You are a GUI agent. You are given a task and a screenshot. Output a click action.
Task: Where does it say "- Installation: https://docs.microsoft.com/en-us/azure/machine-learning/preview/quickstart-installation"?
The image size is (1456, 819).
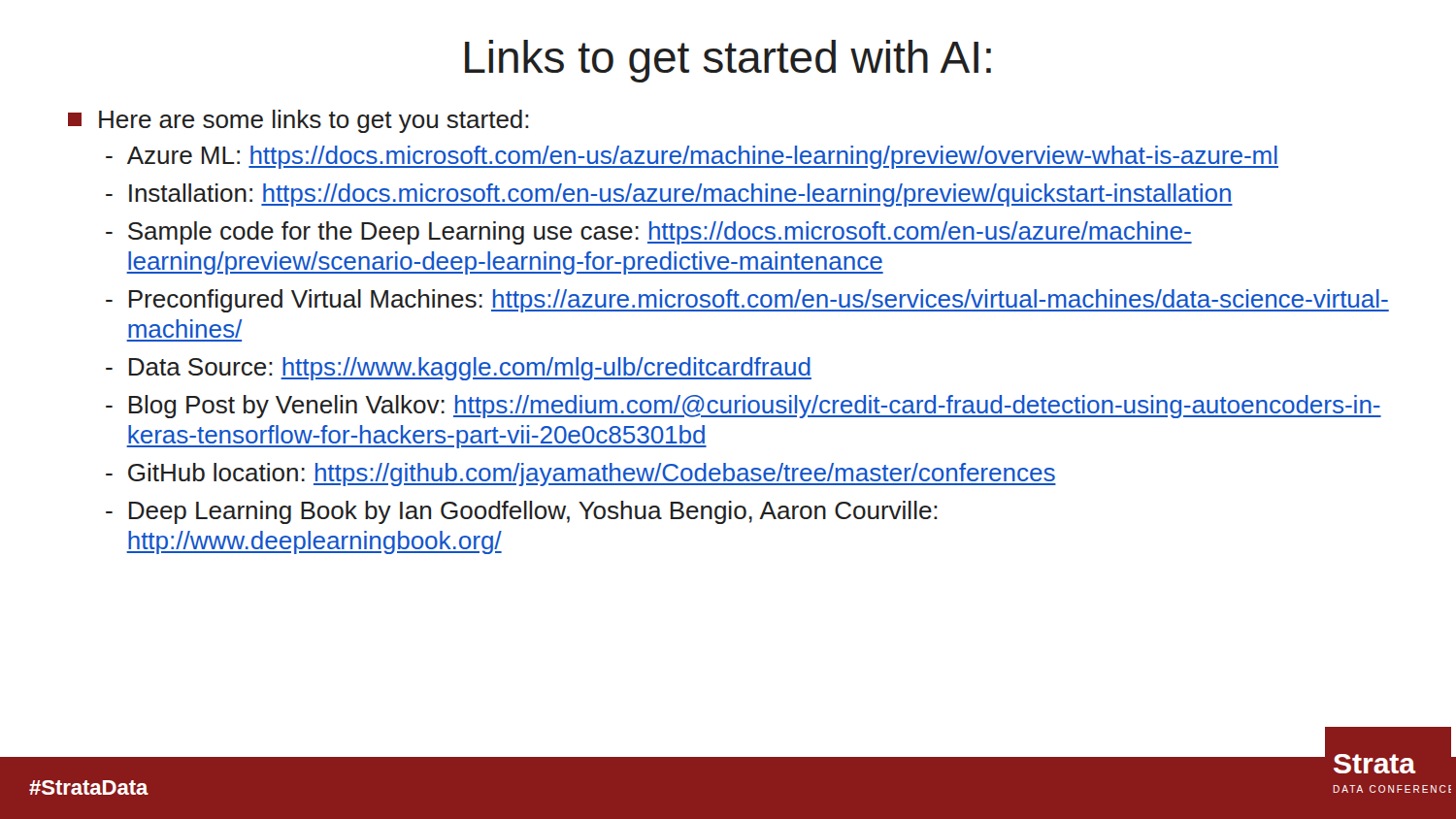pyautogui.click(x=669, y=194)
